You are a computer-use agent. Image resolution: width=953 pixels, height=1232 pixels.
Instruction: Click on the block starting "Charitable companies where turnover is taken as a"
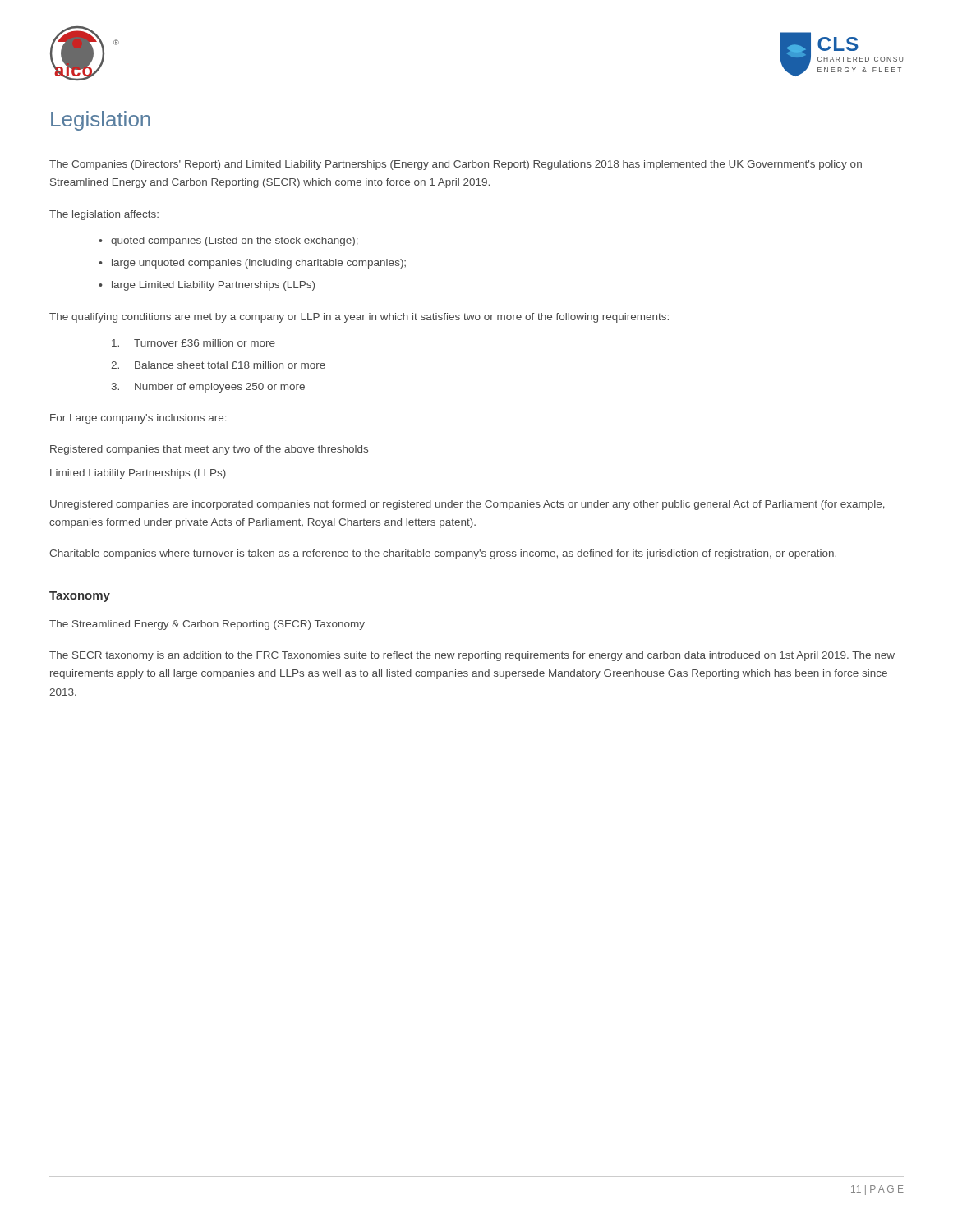(443, 554)
